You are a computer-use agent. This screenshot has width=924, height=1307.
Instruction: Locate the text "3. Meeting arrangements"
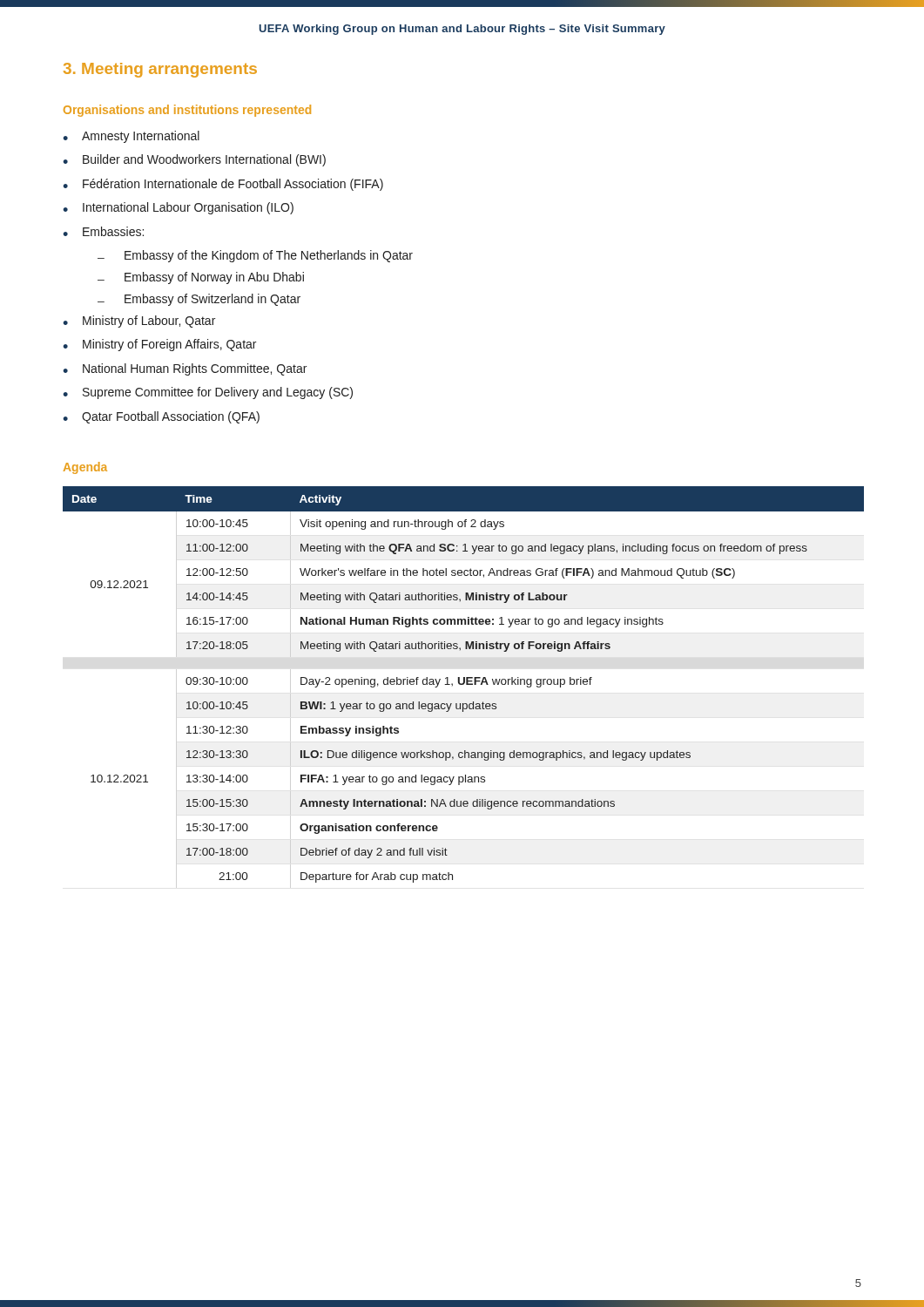pos(160,69)
